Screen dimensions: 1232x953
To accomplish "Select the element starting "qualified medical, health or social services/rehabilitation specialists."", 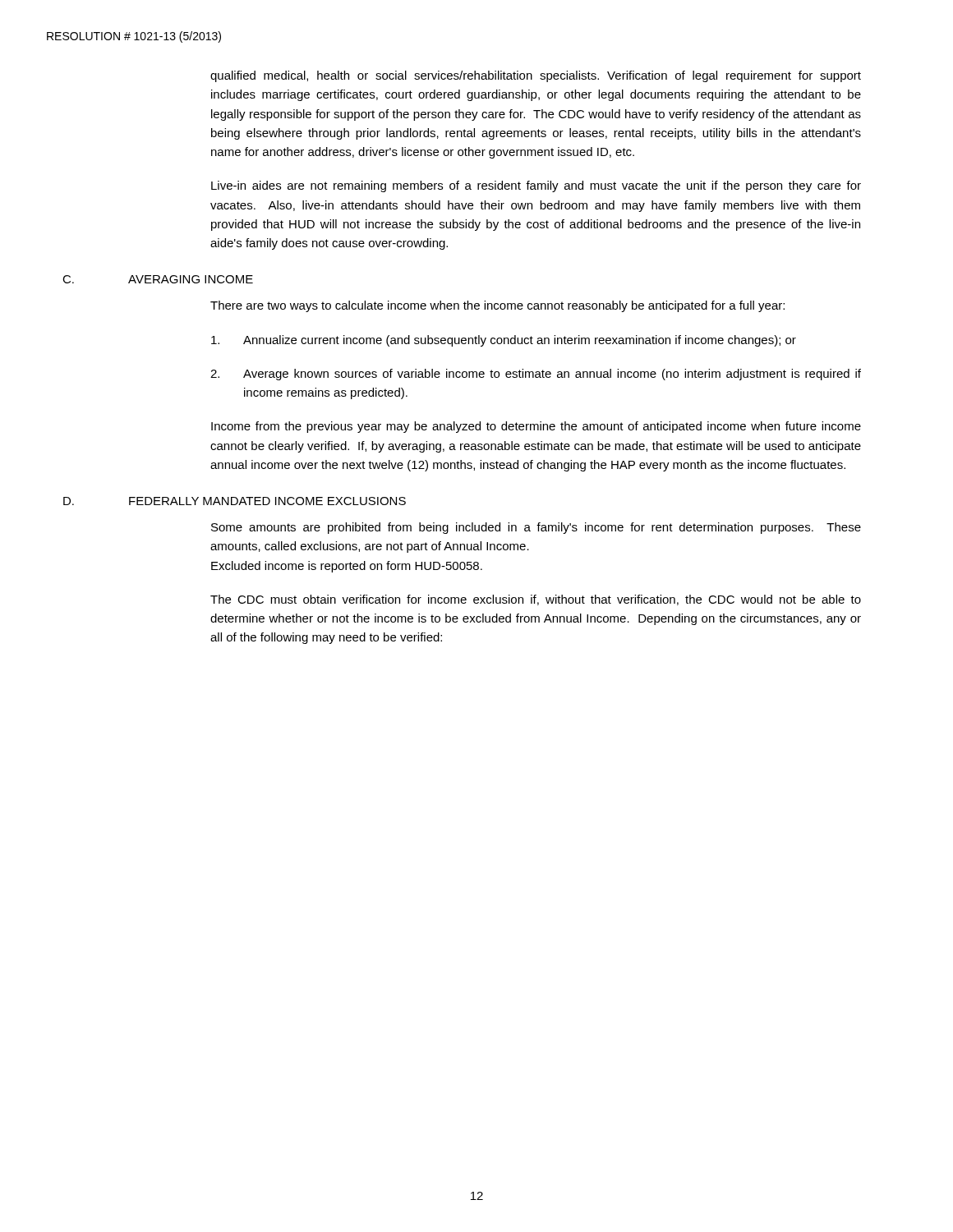I will click(536, 113).
